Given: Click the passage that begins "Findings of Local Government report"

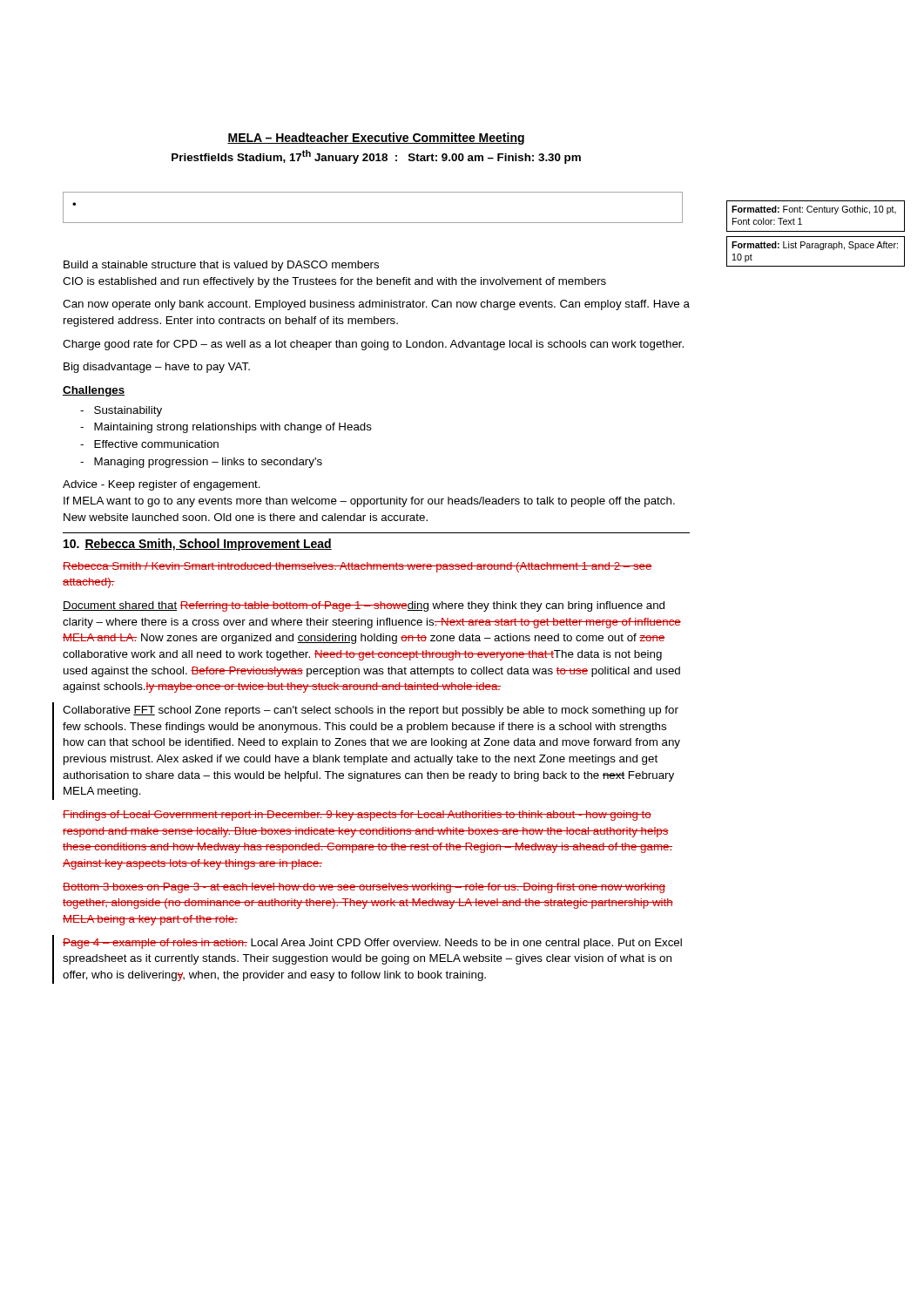Looking at the screenshot, I should click(x=376, y=839).
